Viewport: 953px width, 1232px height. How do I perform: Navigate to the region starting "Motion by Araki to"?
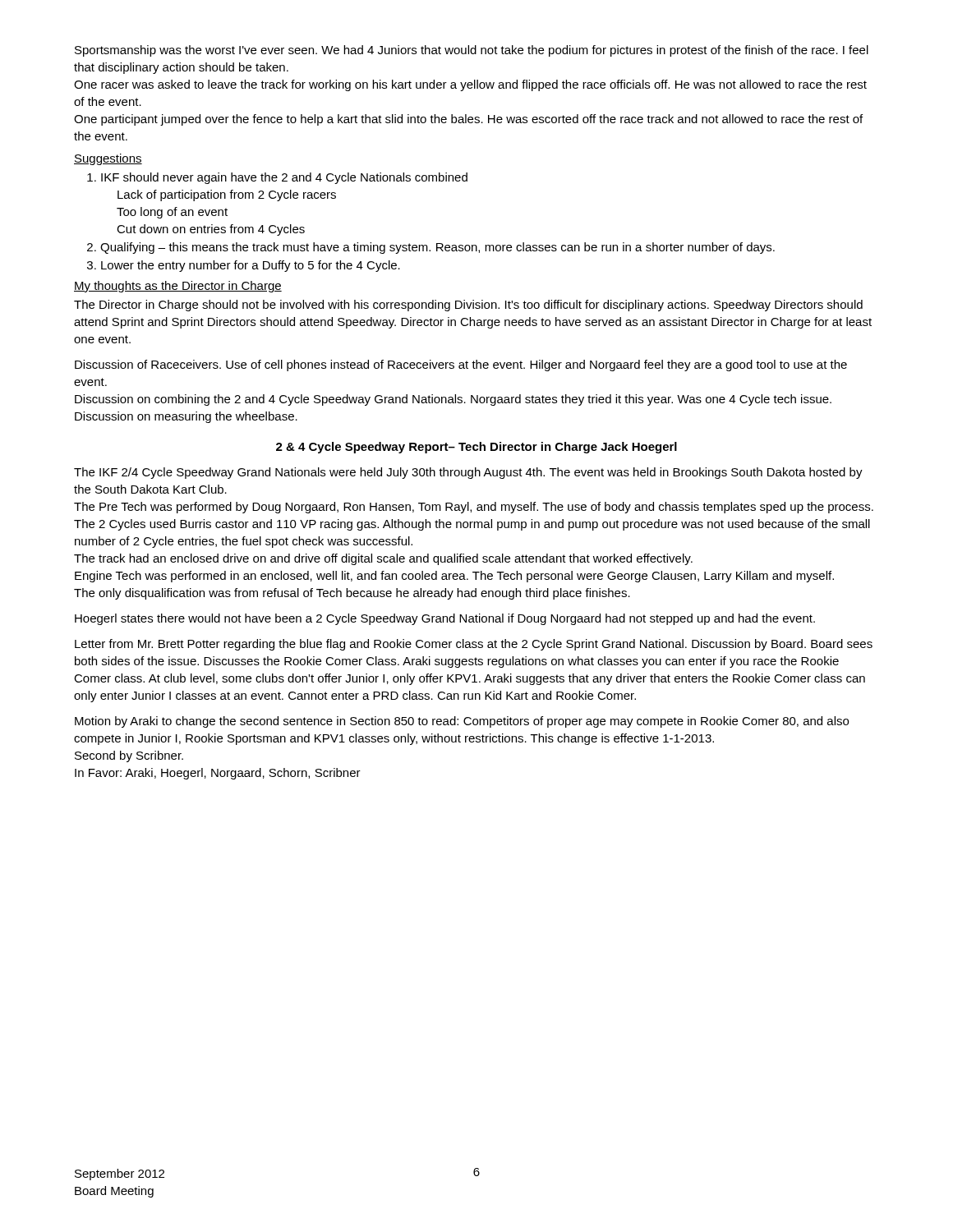coord(462,747)
